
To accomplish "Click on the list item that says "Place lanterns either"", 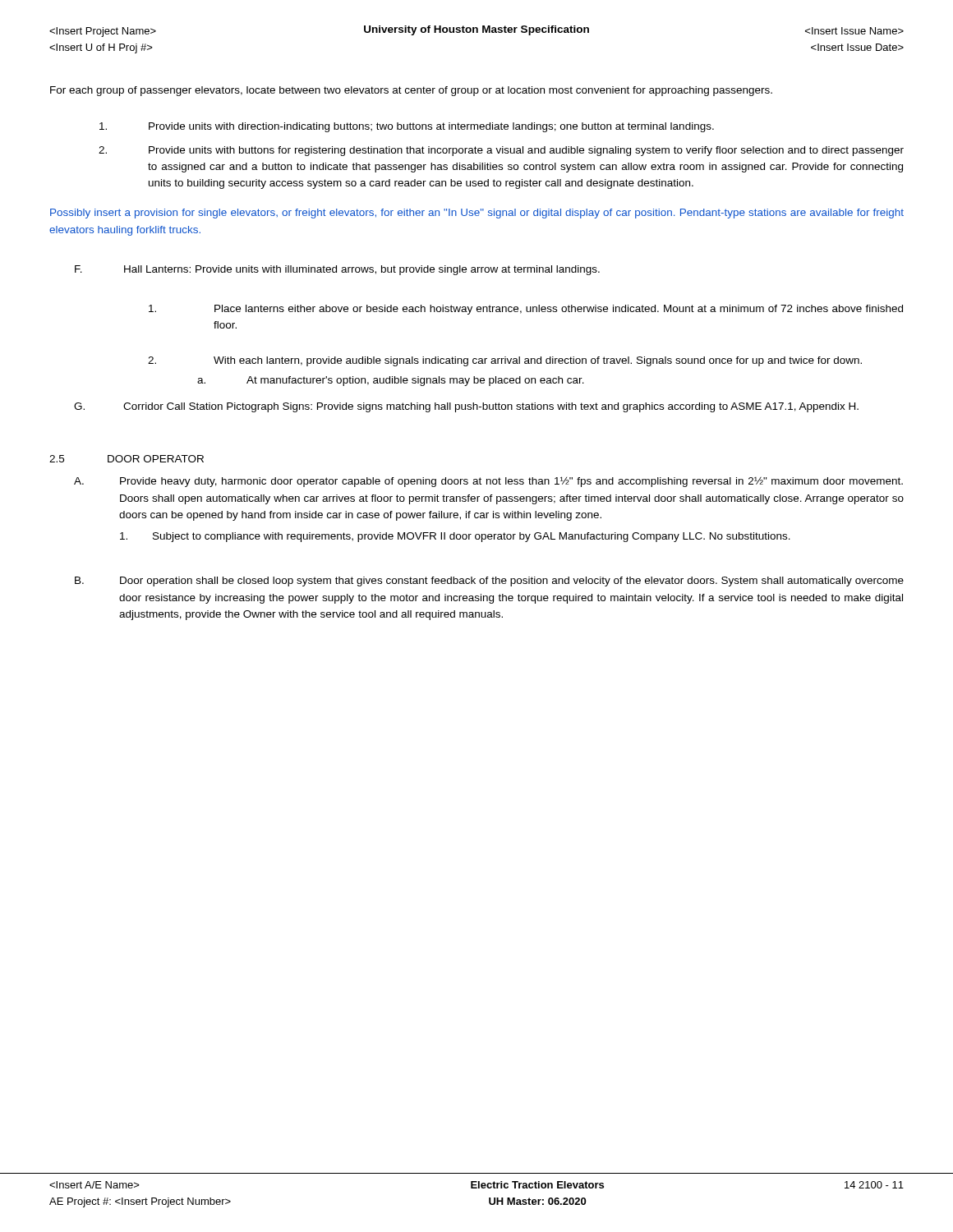I will [x=476, y=317].
